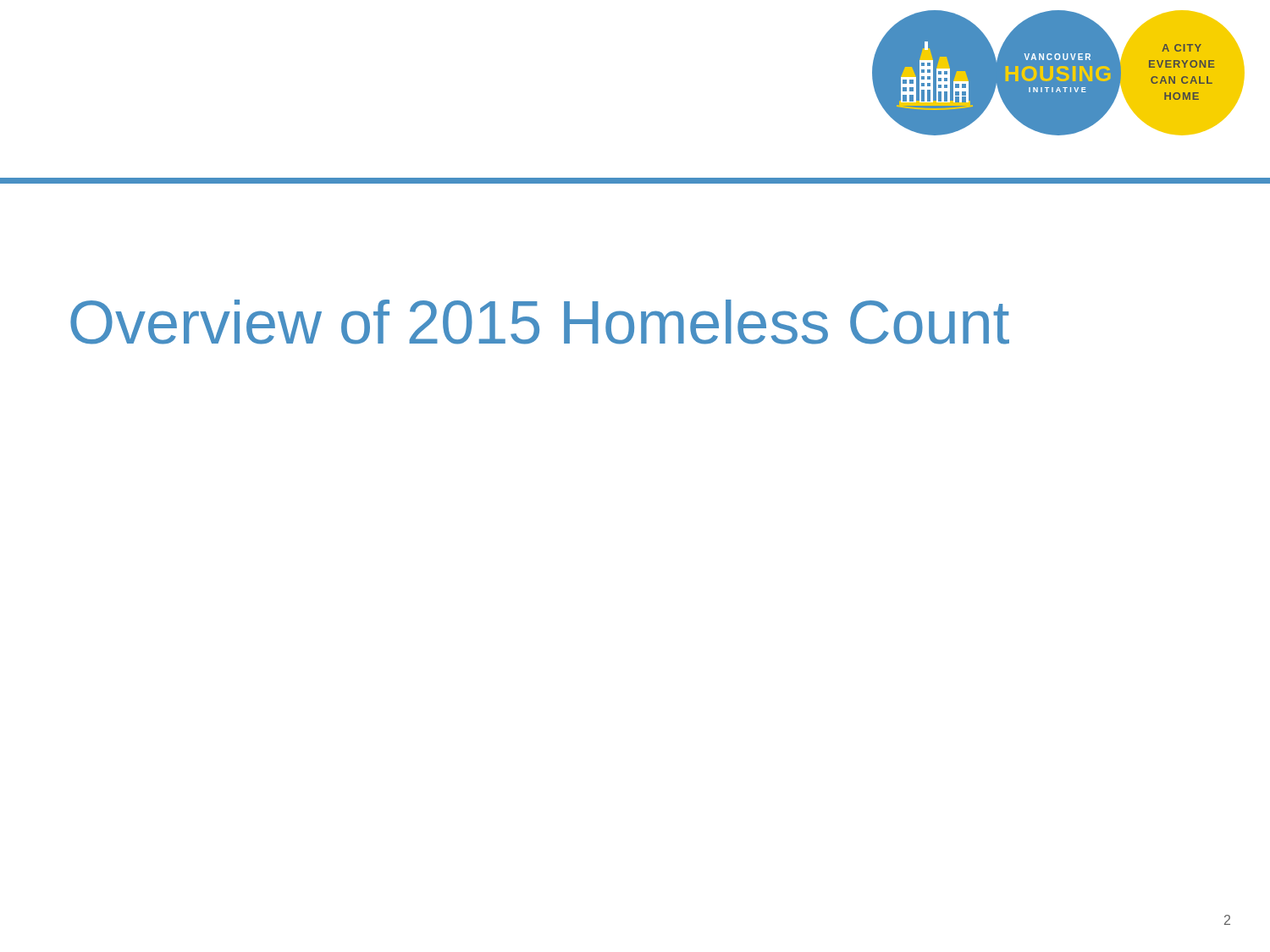Locate the title that reads "Overview of 2015"
Screen dimensions: 952x1270
635,323
